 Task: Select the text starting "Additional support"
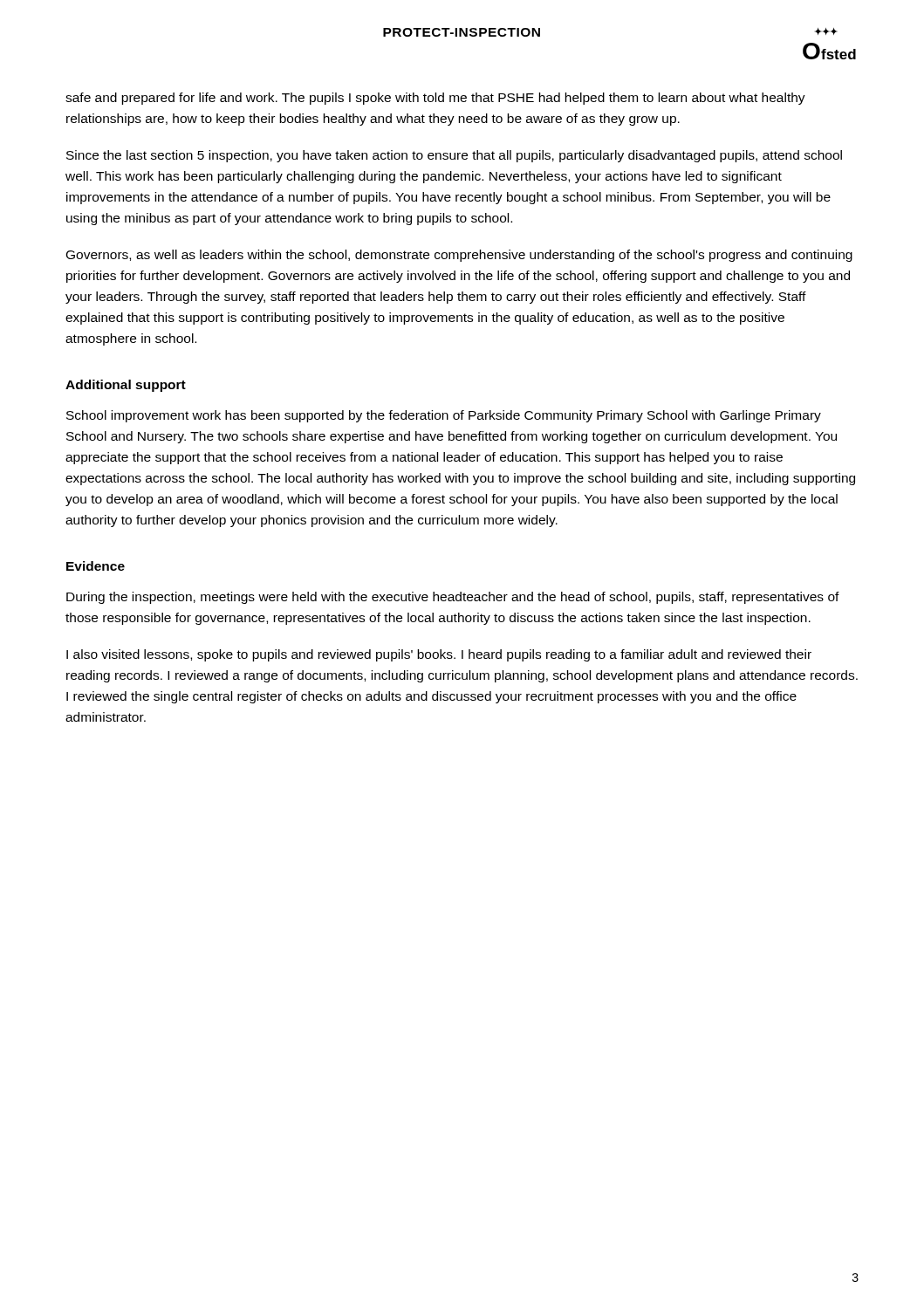(x=126, y=385)
